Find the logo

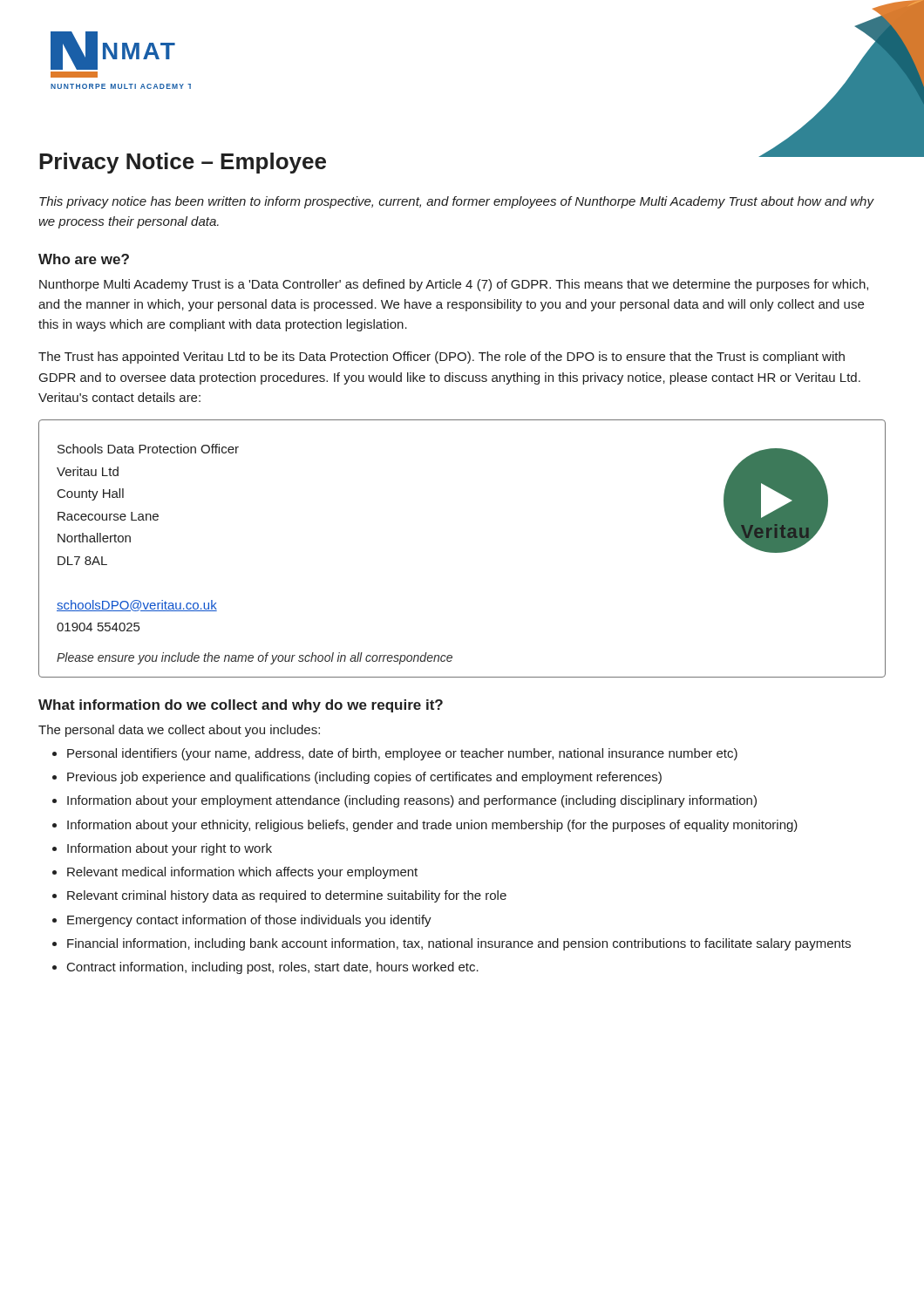pos(115,67)
